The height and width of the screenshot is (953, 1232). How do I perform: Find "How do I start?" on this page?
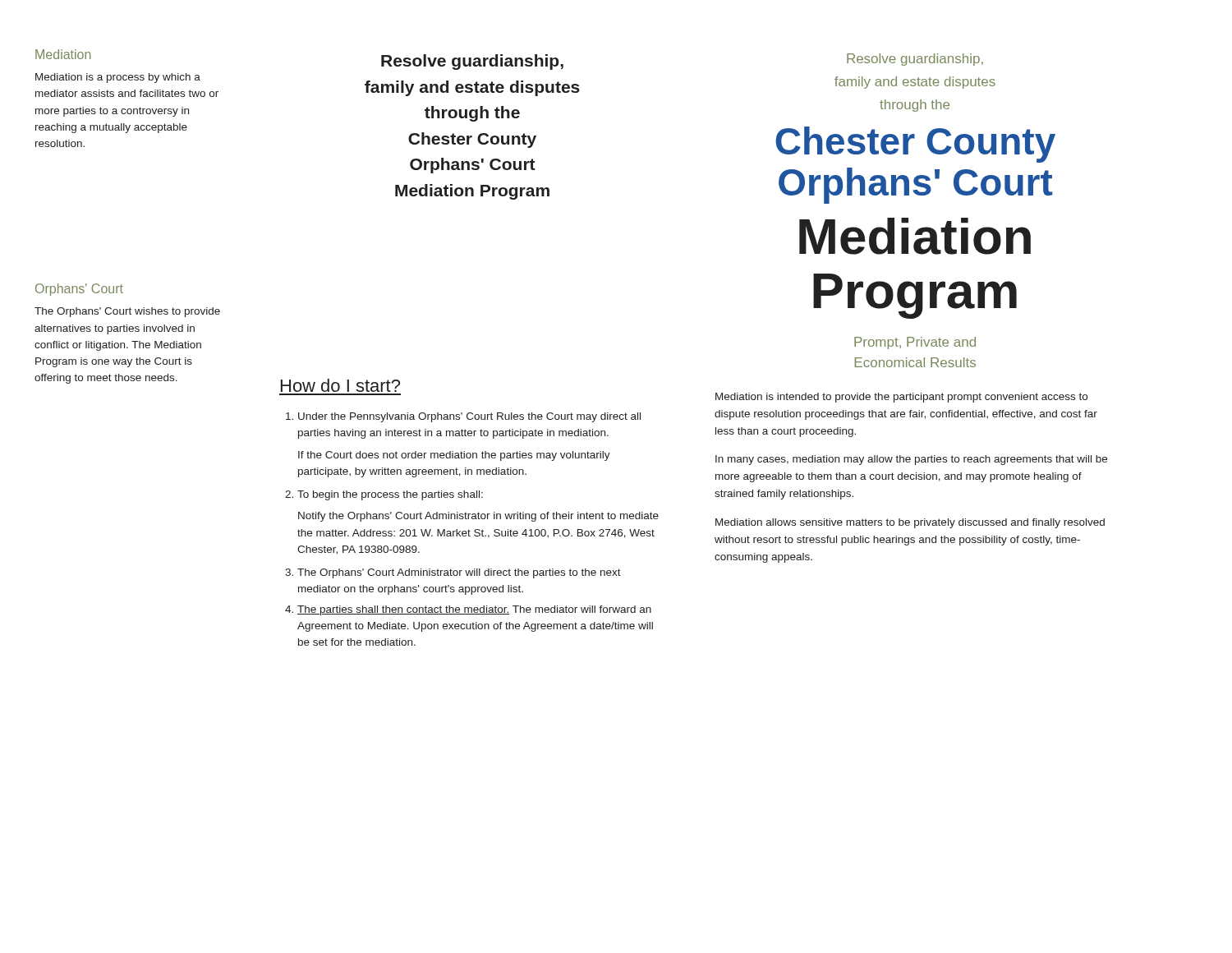[x=340, y=386]
